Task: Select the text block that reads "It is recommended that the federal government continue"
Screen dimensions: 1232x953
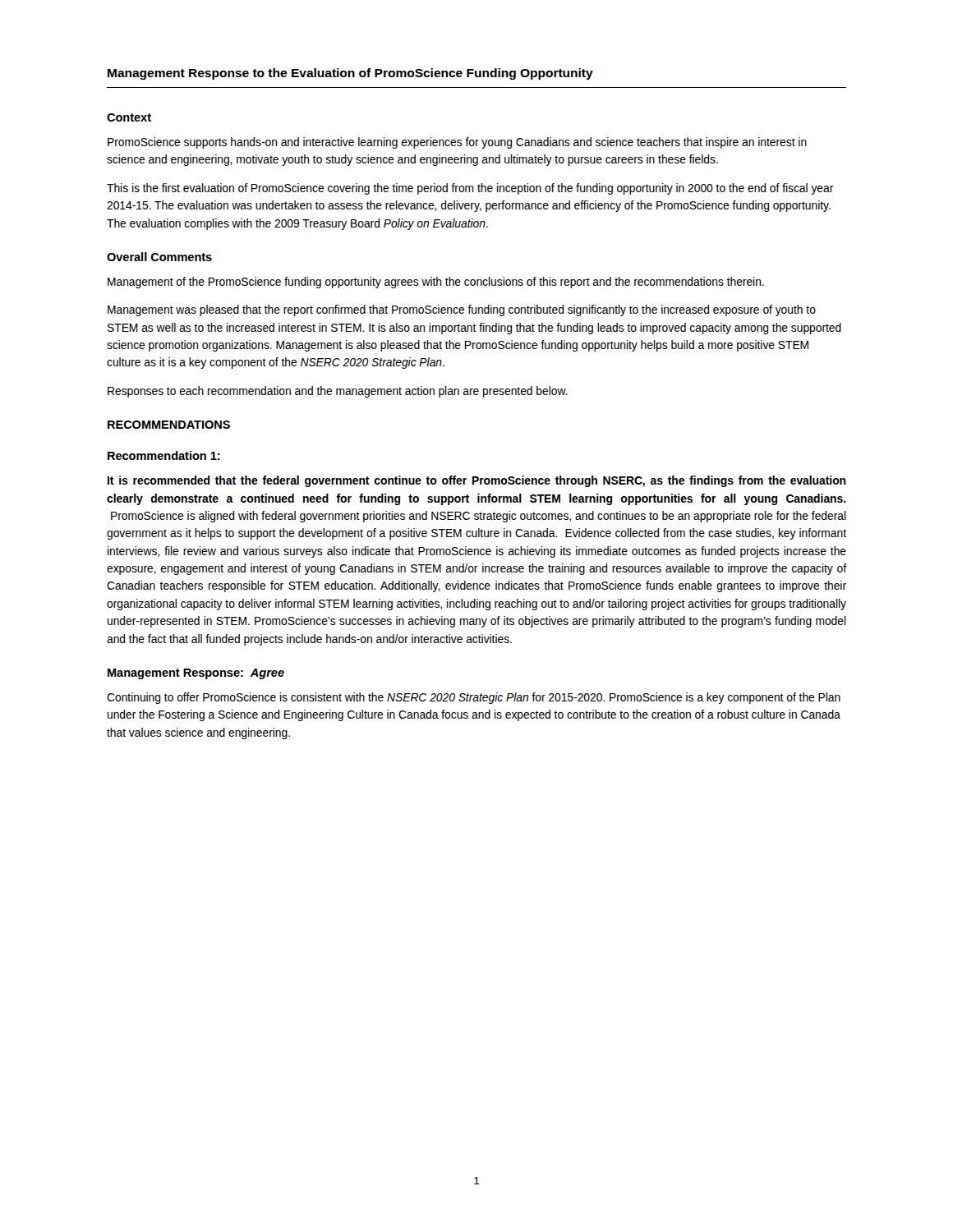Action: [476, 560]
